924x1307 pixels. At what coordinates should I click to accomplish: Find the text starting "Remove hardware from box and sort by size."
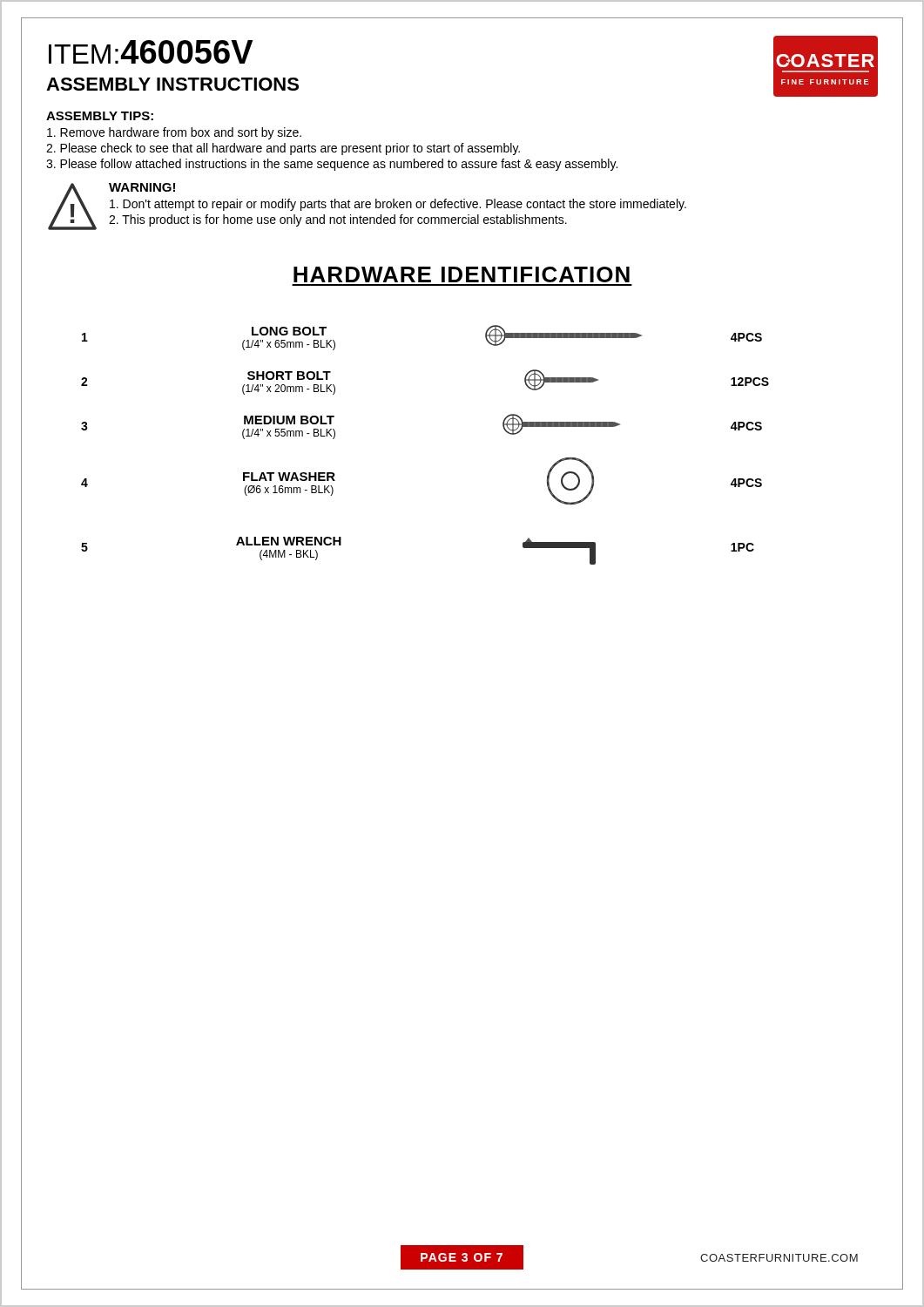[174, 132]
